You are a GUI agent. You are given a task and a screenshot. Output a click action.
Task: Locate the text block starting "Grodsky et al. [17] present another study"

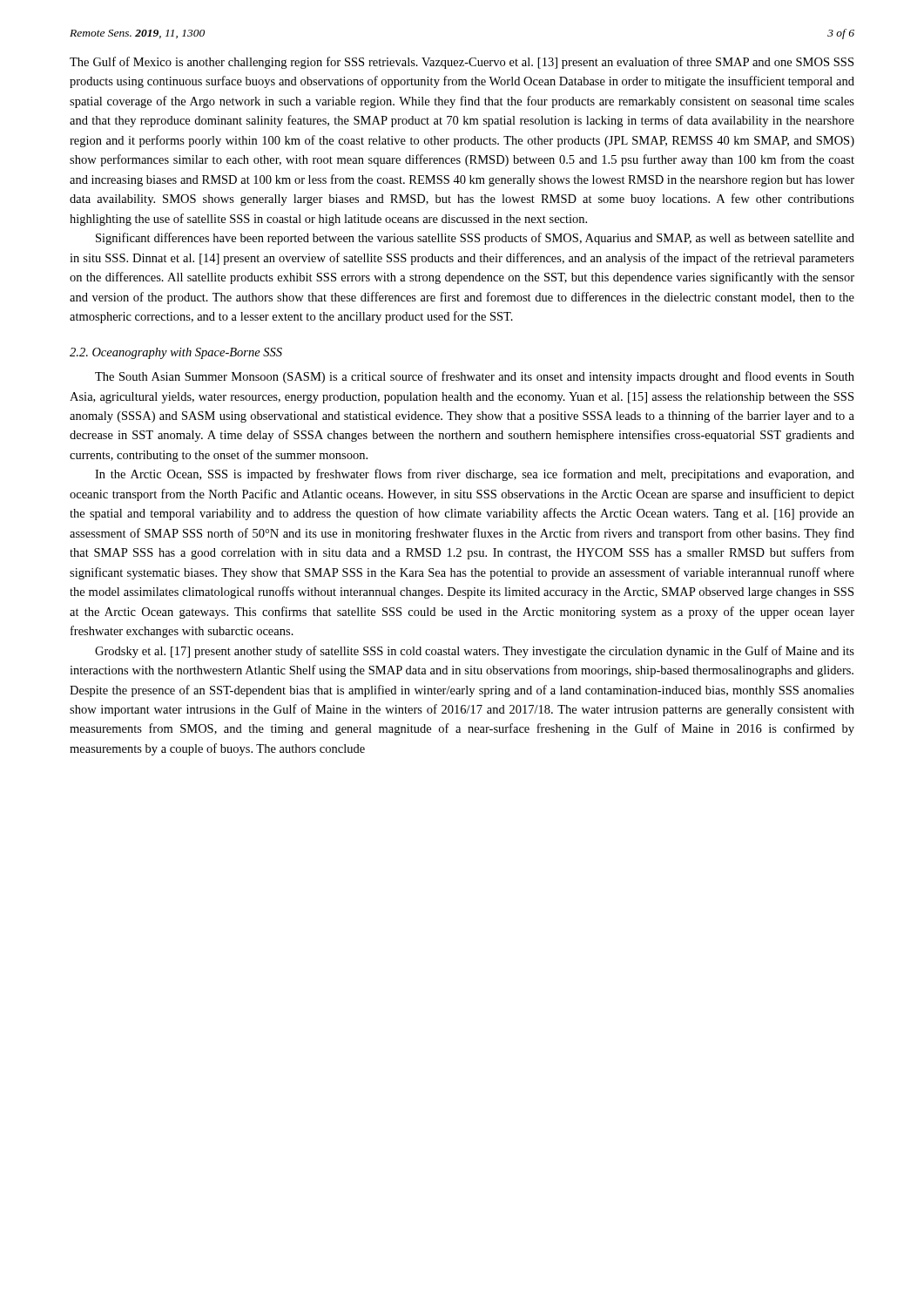point(462,700)
